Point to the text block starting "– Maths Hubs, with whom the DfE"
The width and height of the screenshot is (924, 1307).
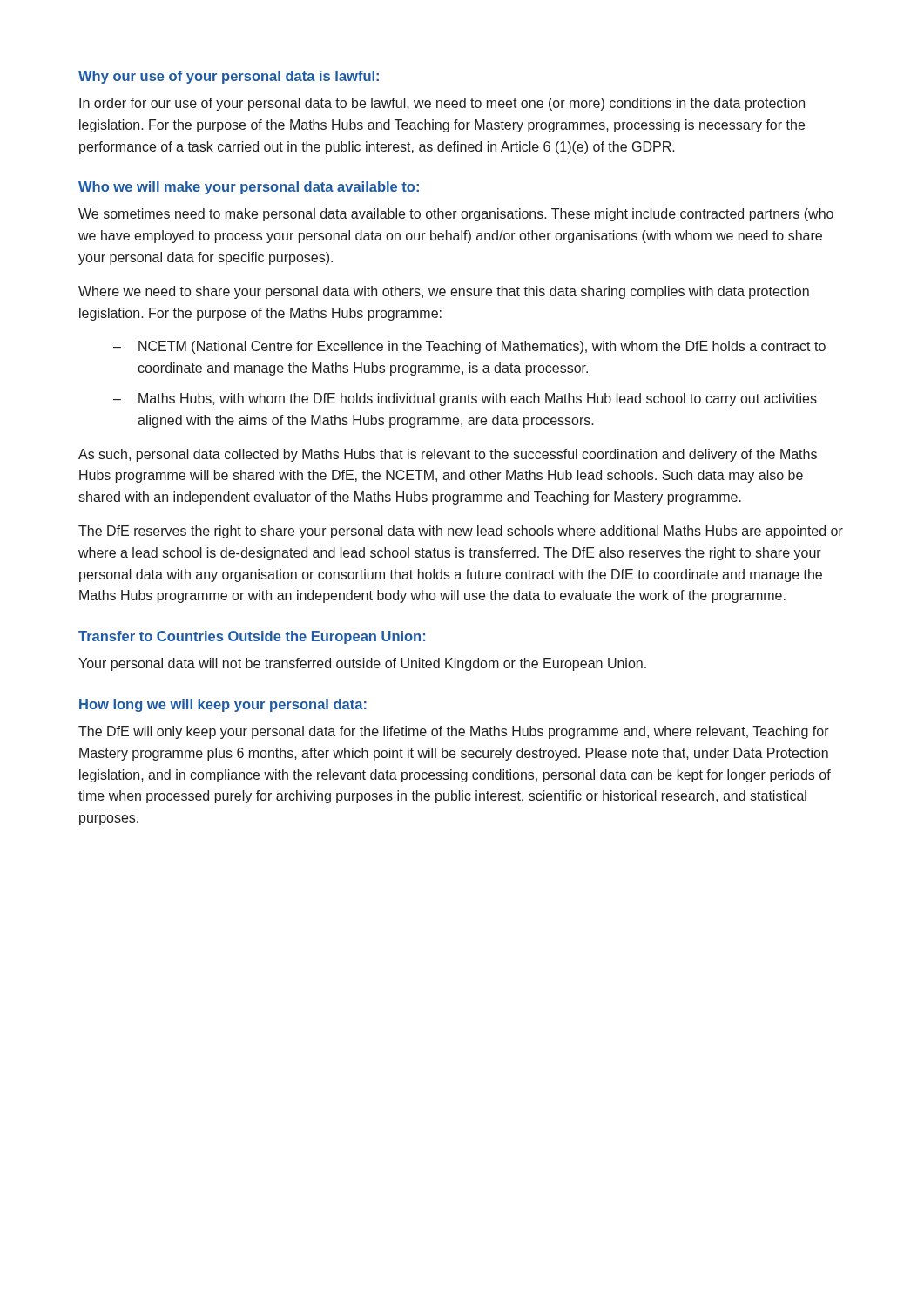coord(479,410)
